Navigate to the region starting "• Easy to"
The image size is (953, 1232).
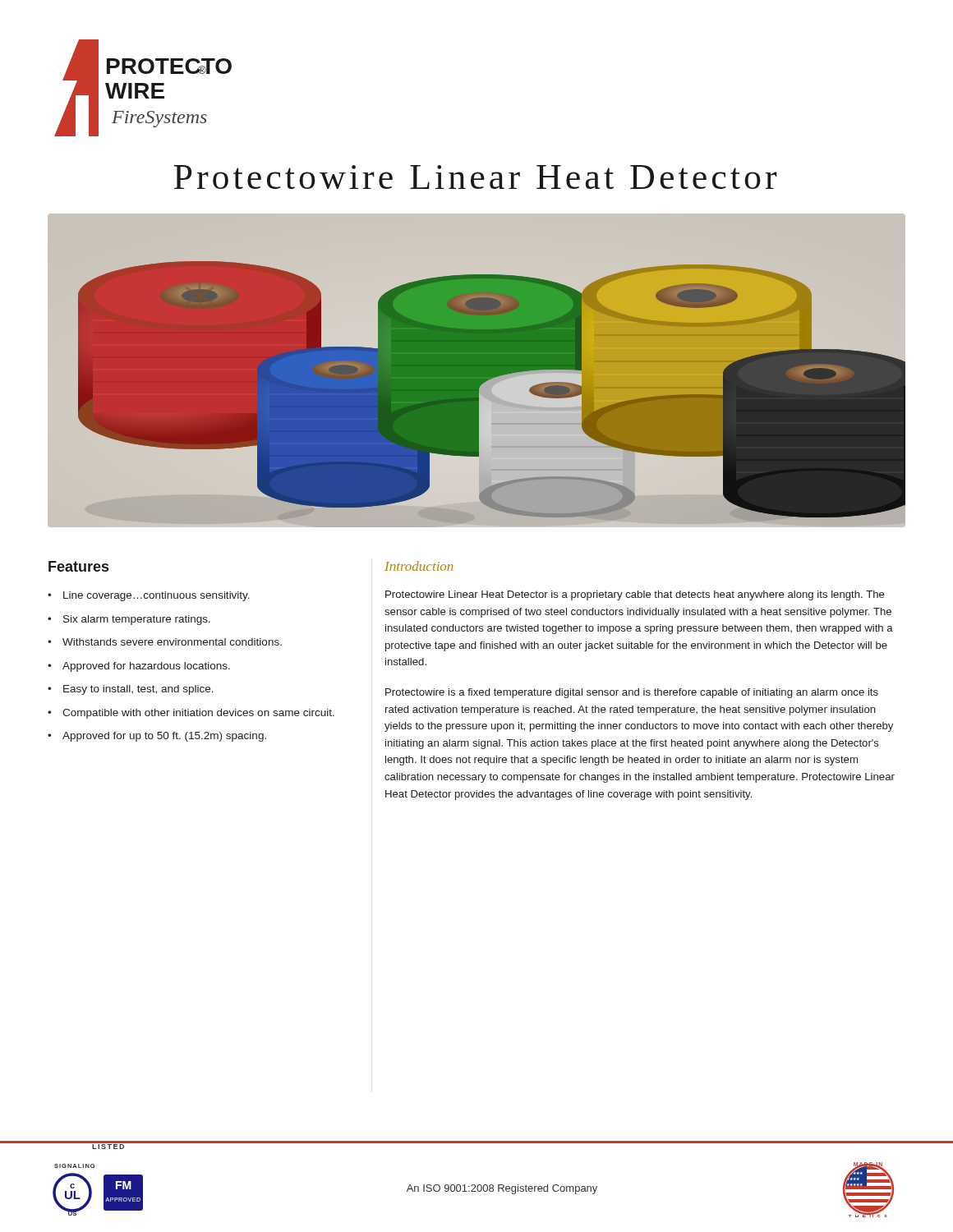click(x=131, y=689)
